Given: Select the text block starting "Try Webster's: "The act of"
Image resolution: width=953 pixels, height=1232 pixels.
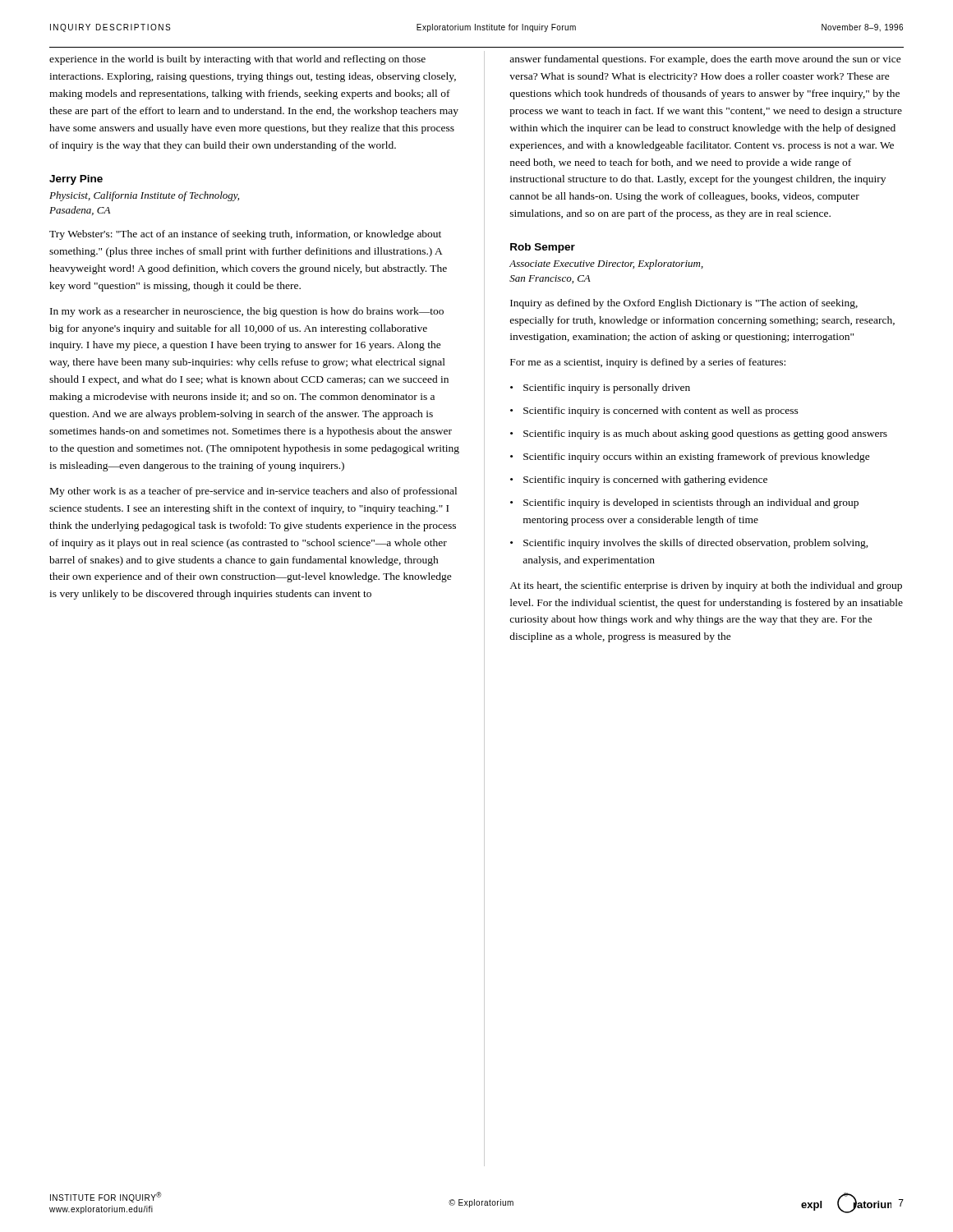Looking at the screenshot, I should [x=254, y=260].
